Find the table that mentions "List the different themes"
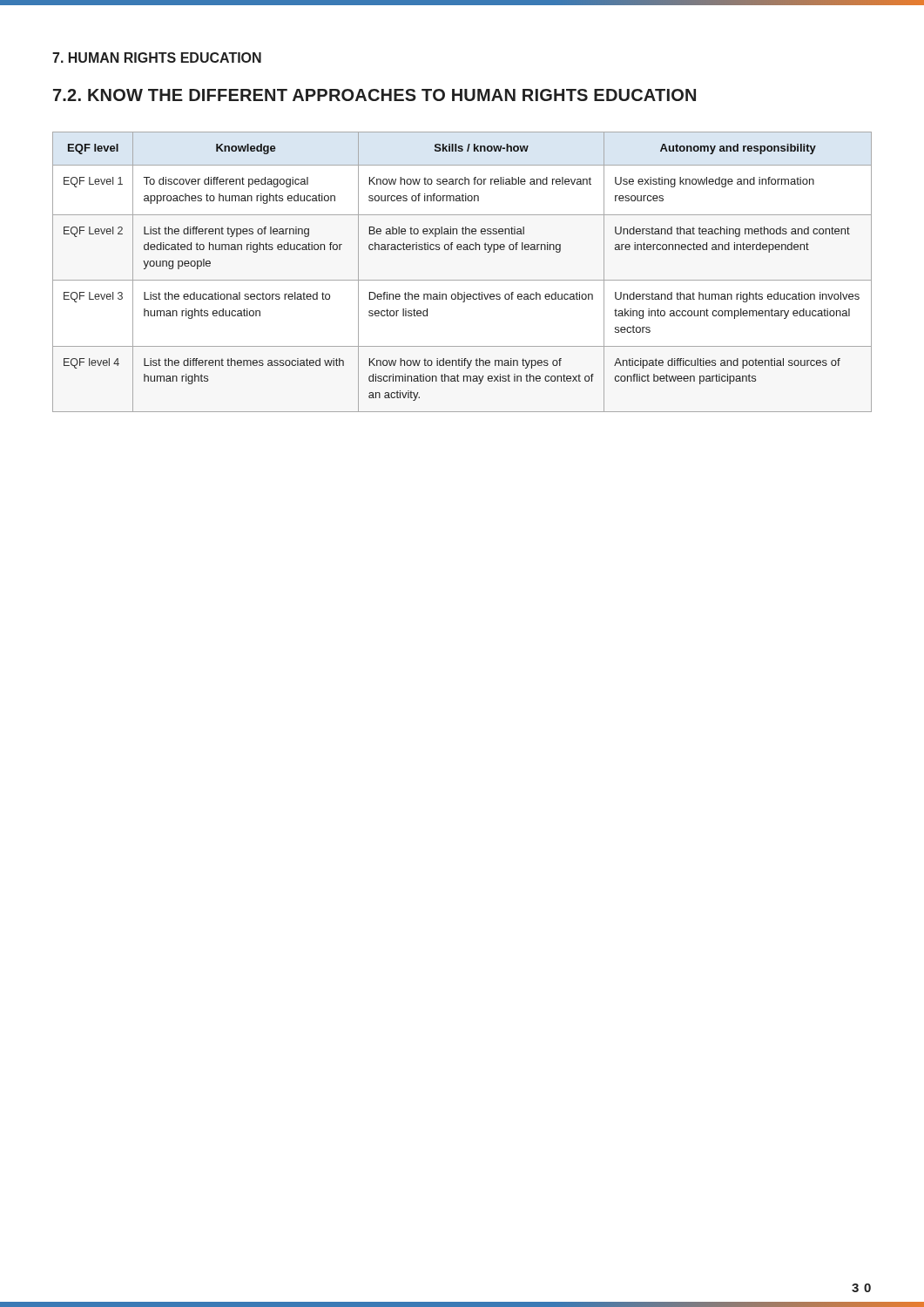The image size is (924, 1307). 462,272
